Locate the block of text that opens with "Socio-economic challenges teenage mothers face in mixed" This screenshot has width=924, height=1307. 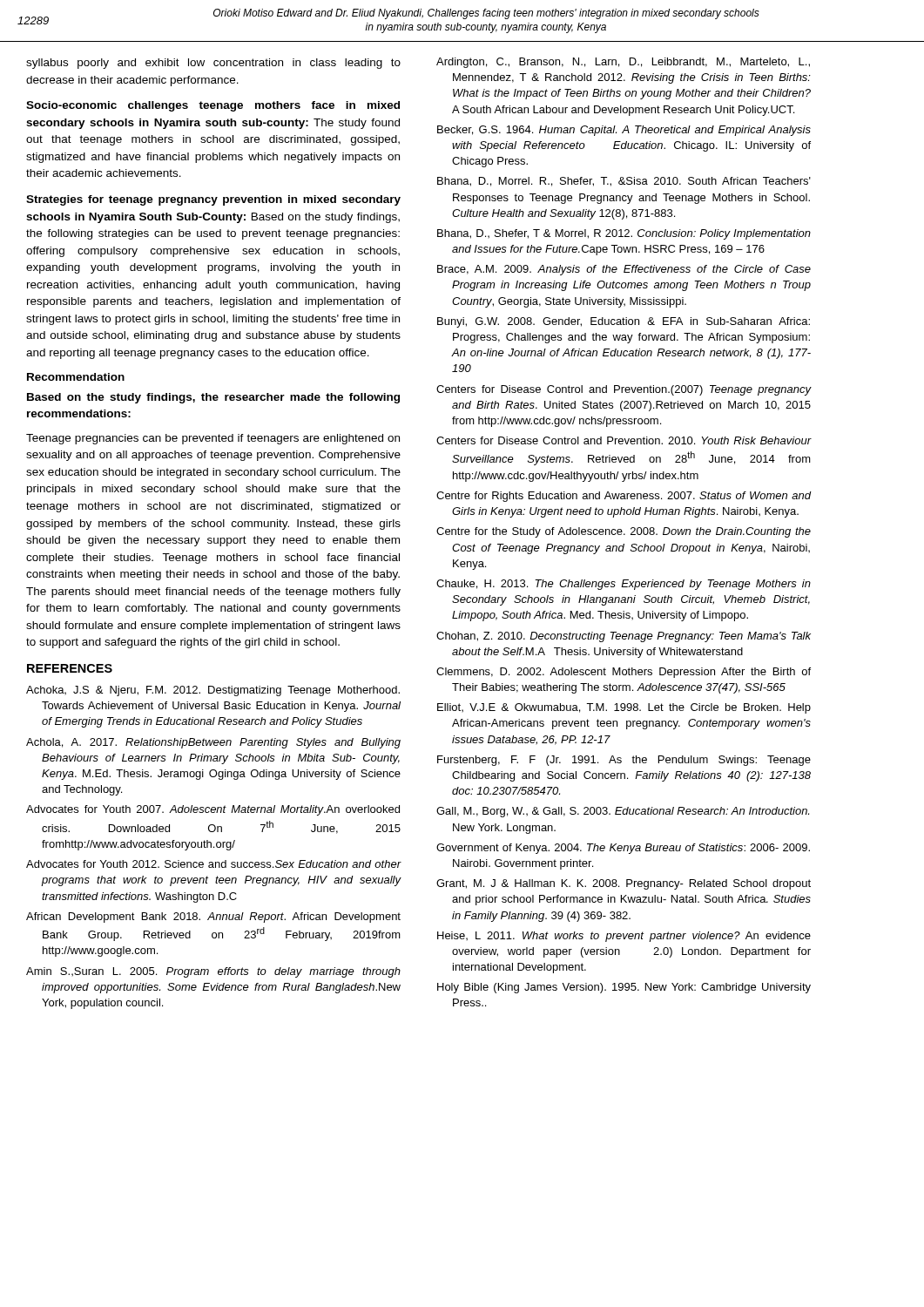[x=213, y=139]
